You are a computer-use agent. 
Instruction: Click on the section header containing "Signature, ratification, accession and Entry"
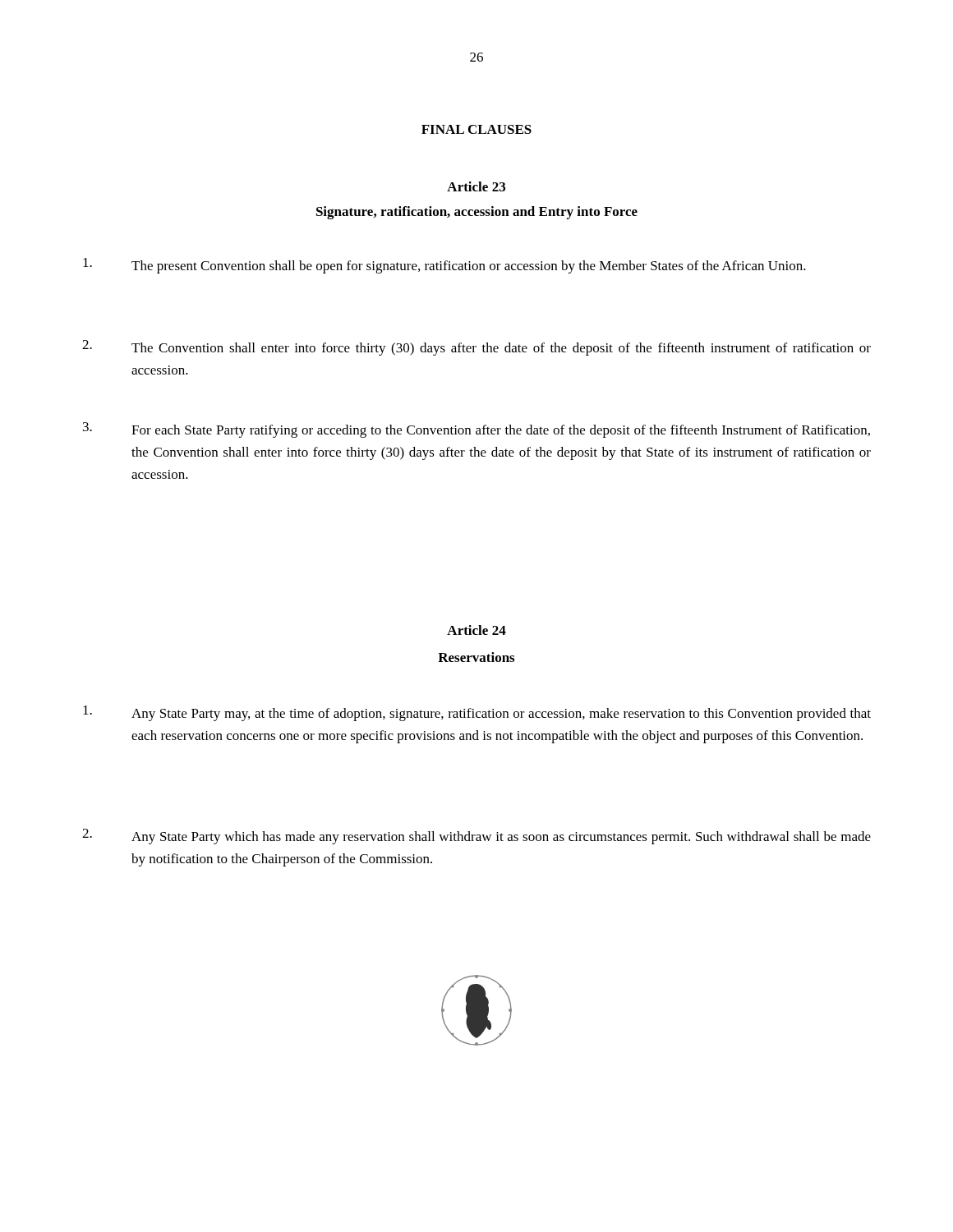point(476,211)
